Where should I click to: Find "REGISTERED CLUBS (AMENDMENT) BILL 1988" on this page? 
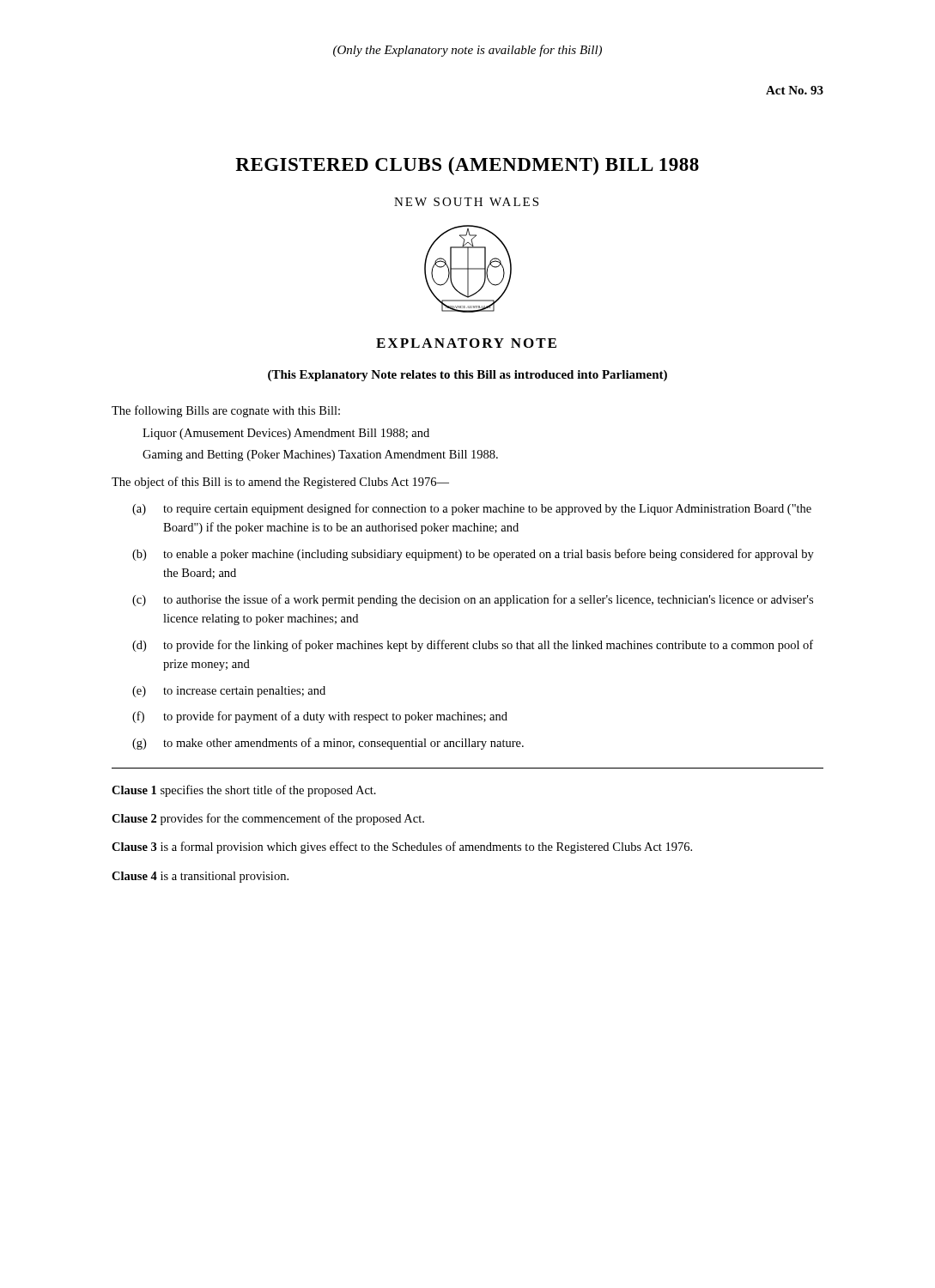click(468, 164)
